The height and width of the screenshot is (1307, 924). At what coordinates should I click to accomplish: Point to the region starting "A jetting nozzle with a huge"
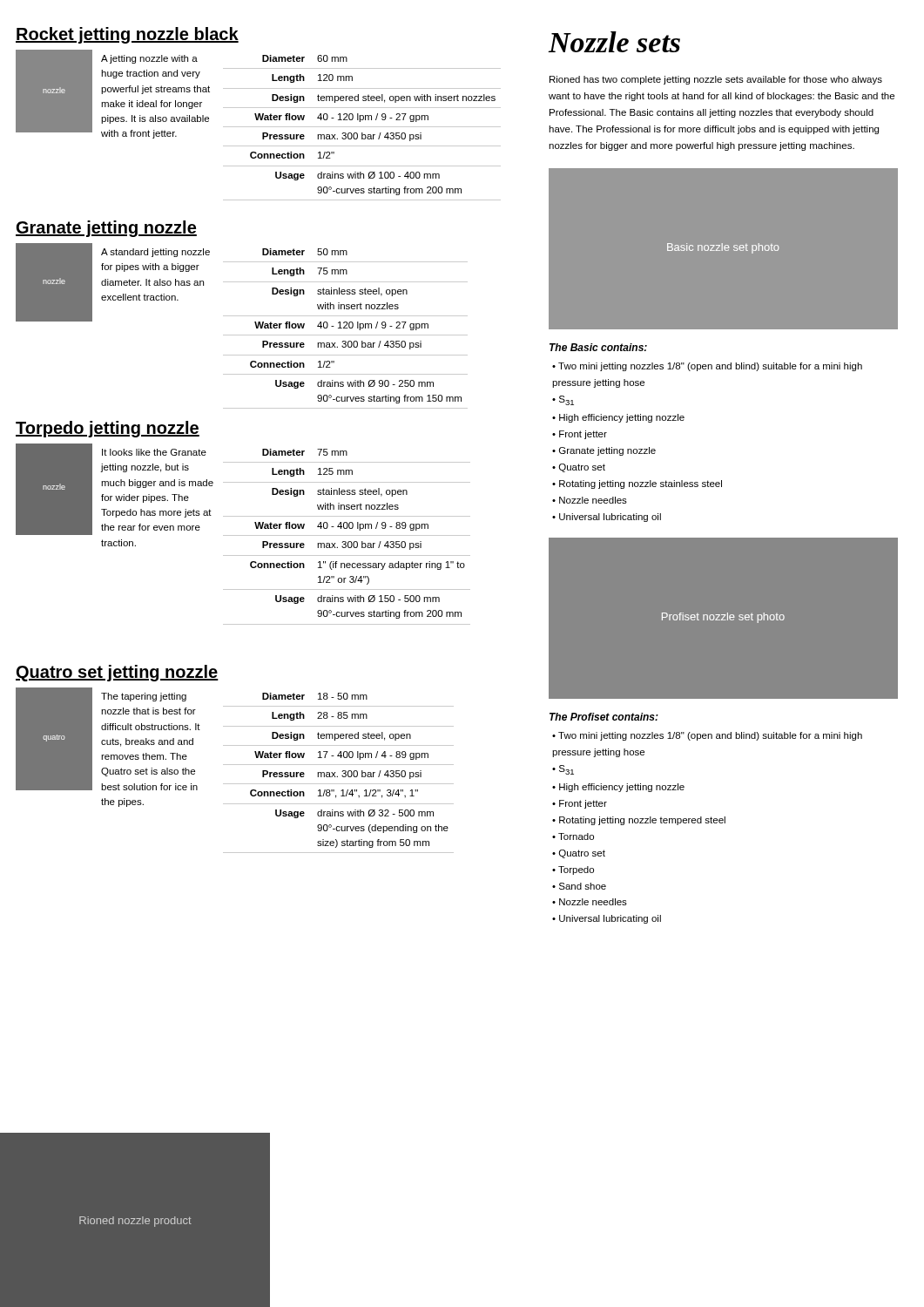156,96
